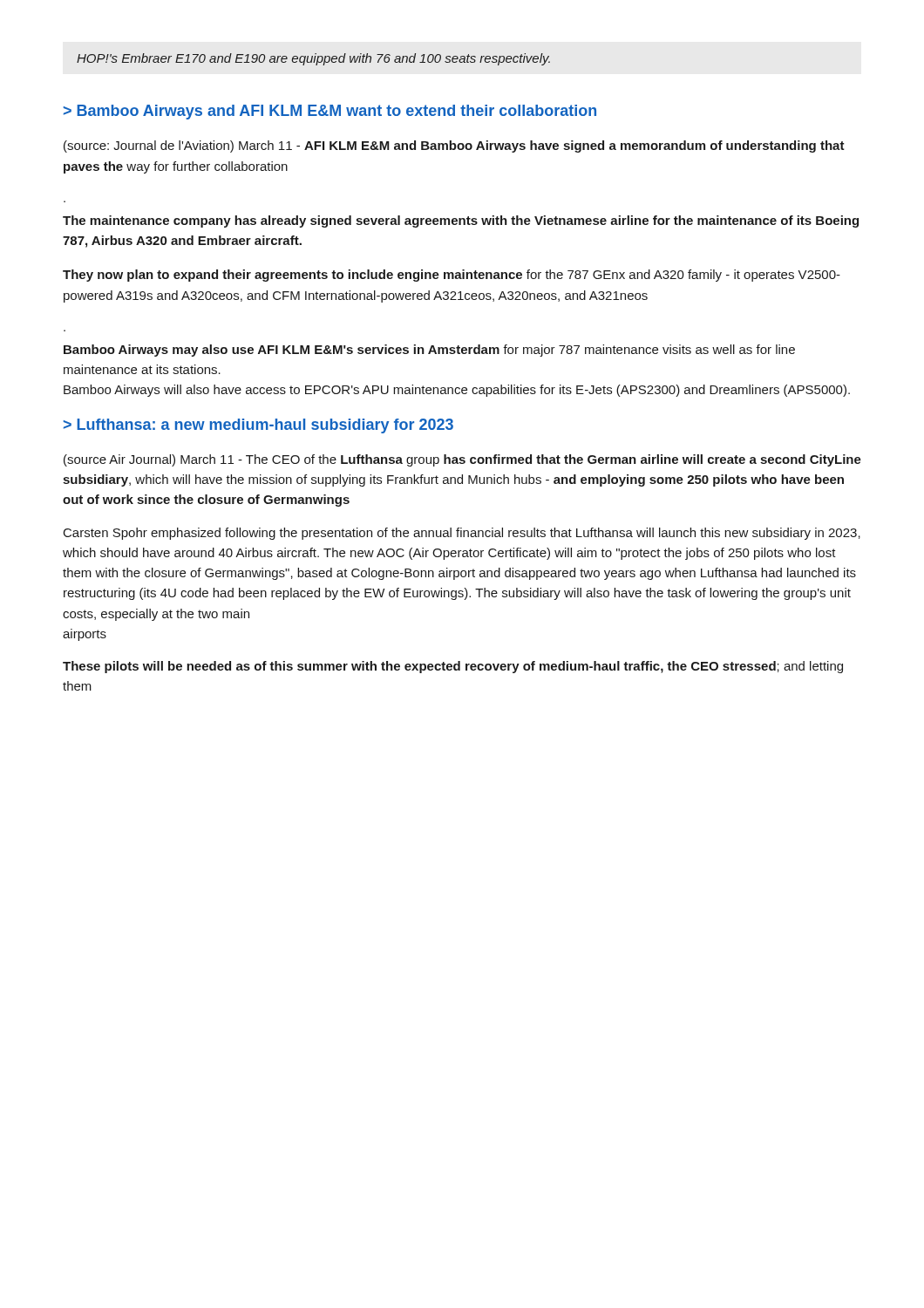Find the text block that says "They now plan to"
The width and height of the screenshot is (924, 1308).
coord(452,285)
